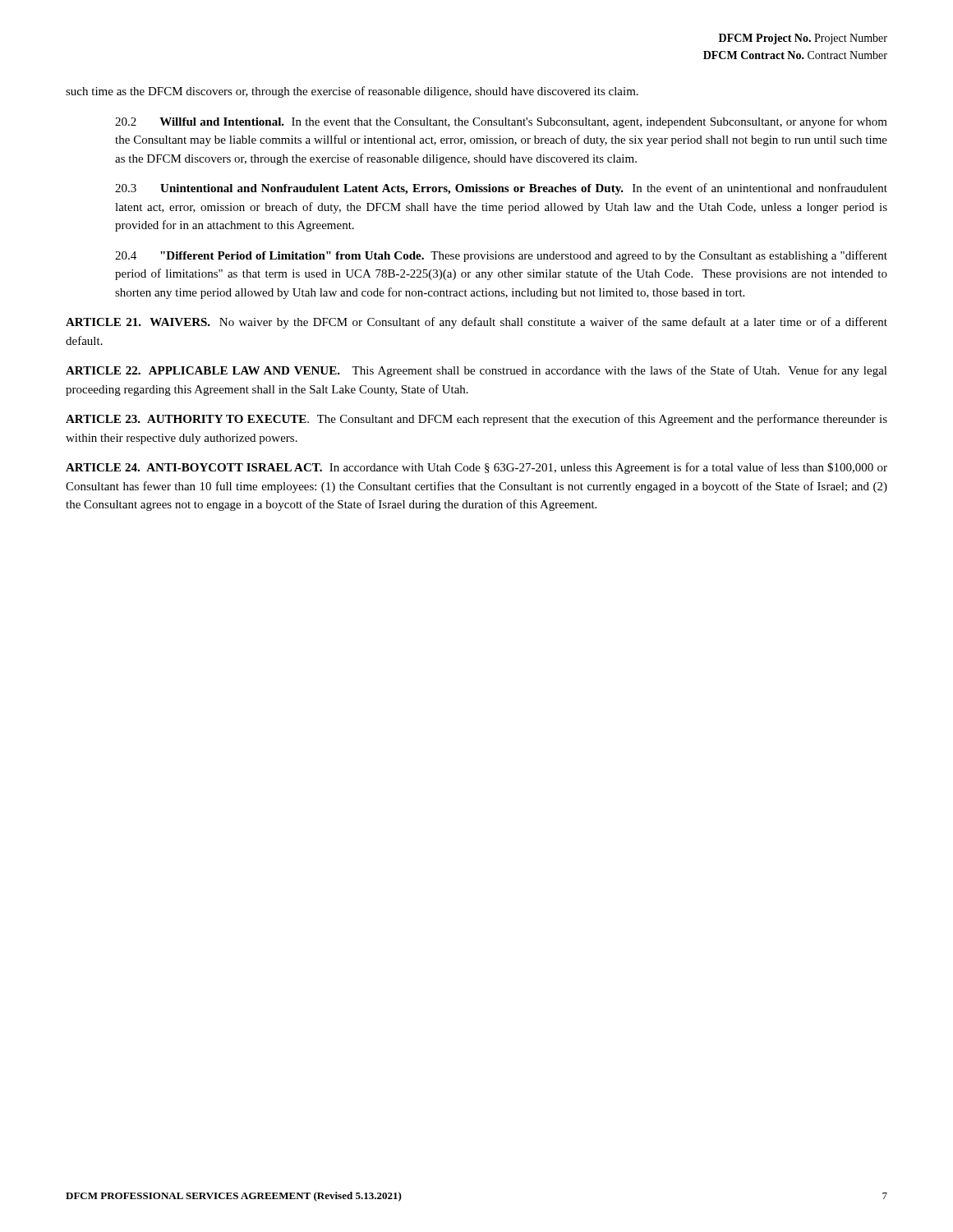
Task: Click the passage that begins "4 "Different Period of"
Action: point(501,274)
